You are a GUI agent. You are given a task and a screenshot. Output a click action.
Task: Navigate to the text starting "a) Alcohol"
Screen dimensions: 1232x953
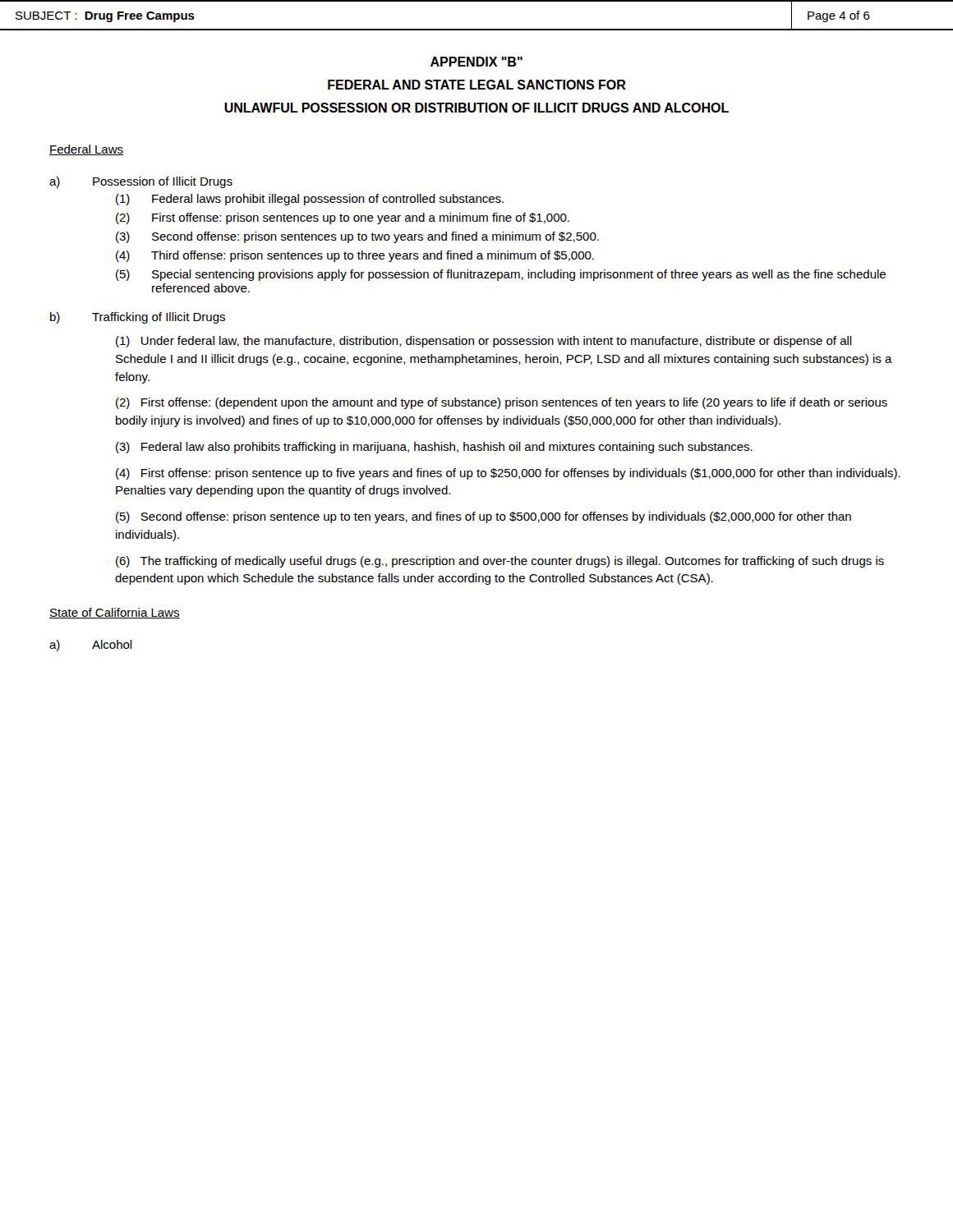[x=91, y=644]
